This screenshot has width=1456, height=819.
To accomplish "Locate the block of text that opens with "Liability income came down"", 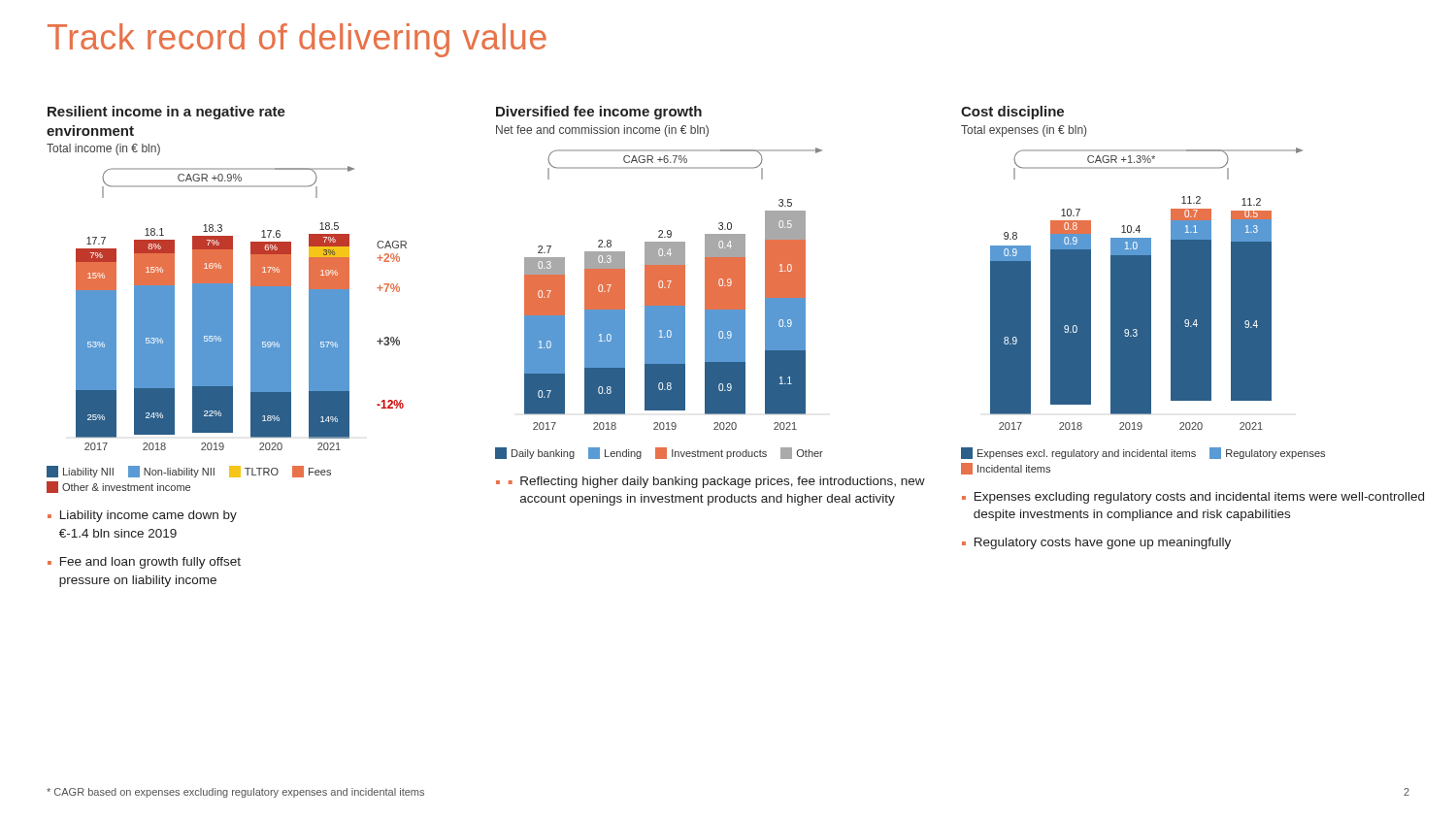I will coord(148,524).
